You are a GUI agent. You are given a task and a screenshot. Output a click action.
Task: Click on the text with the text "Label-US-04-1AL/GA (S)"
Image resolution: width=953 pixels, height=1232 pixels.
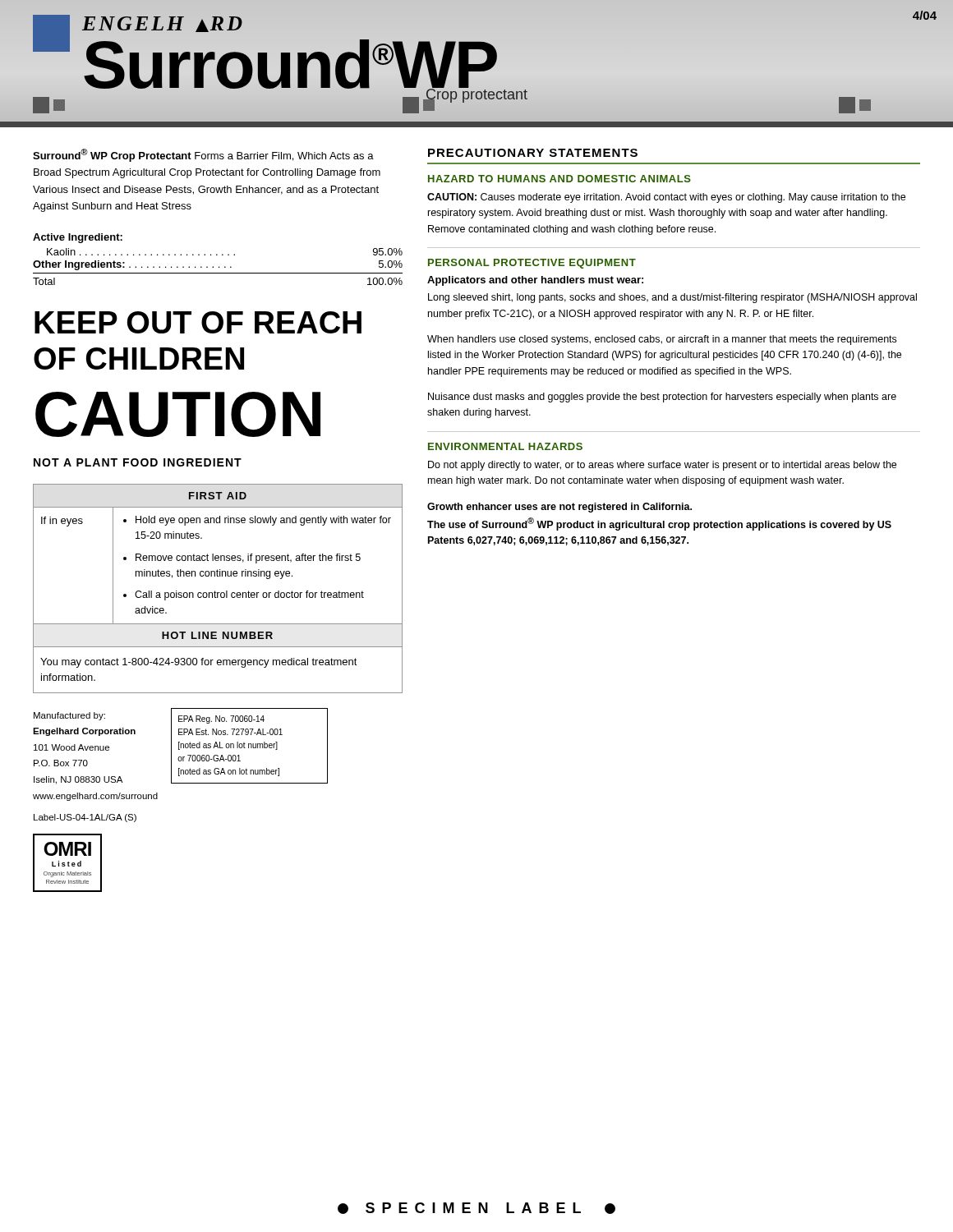coord(85,817)
